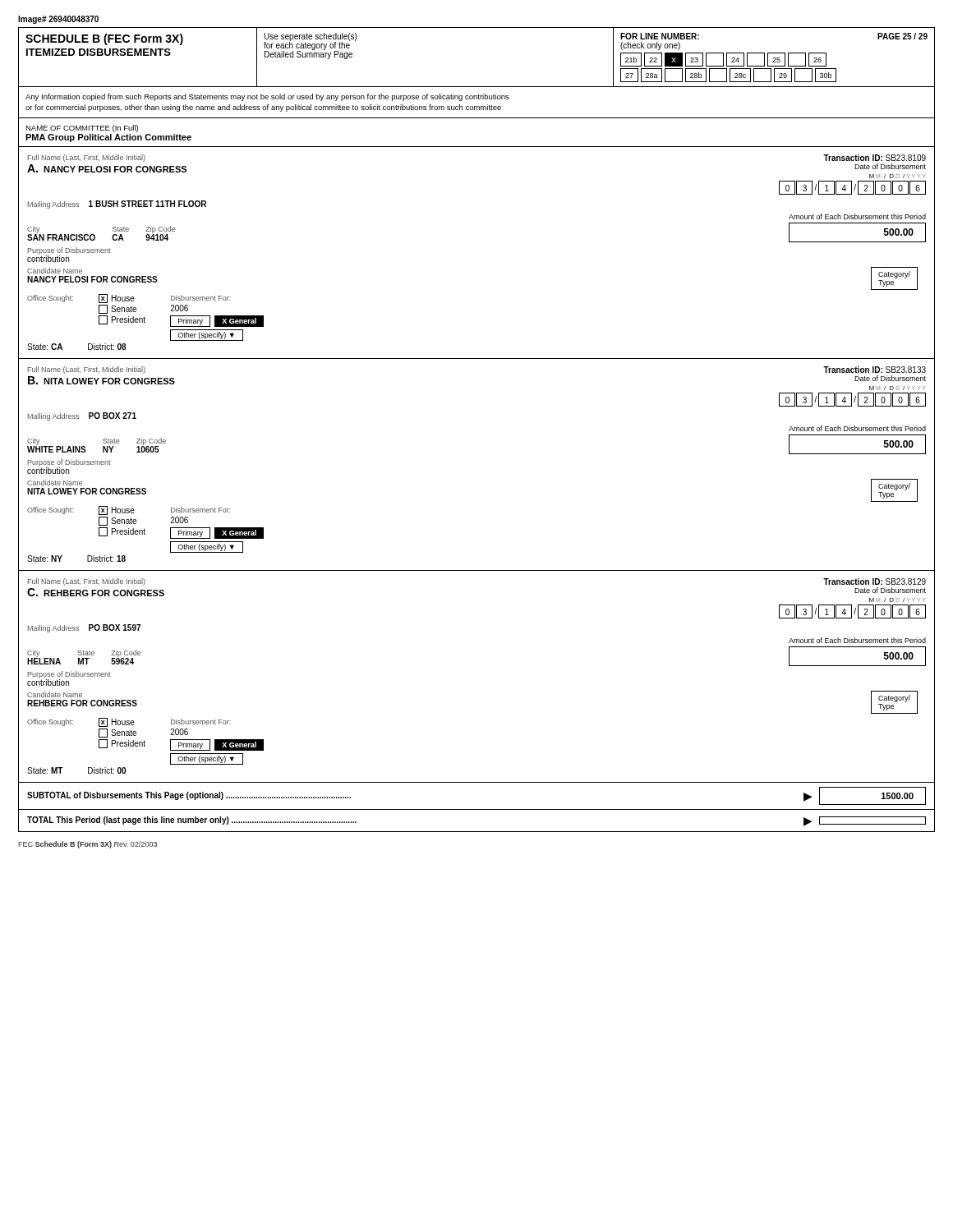Viewport: 953px width, 1232px height.
Task: Find the block on this page that starts "Use seperate schedule(s)for"
Action: (x=311, y=46)
